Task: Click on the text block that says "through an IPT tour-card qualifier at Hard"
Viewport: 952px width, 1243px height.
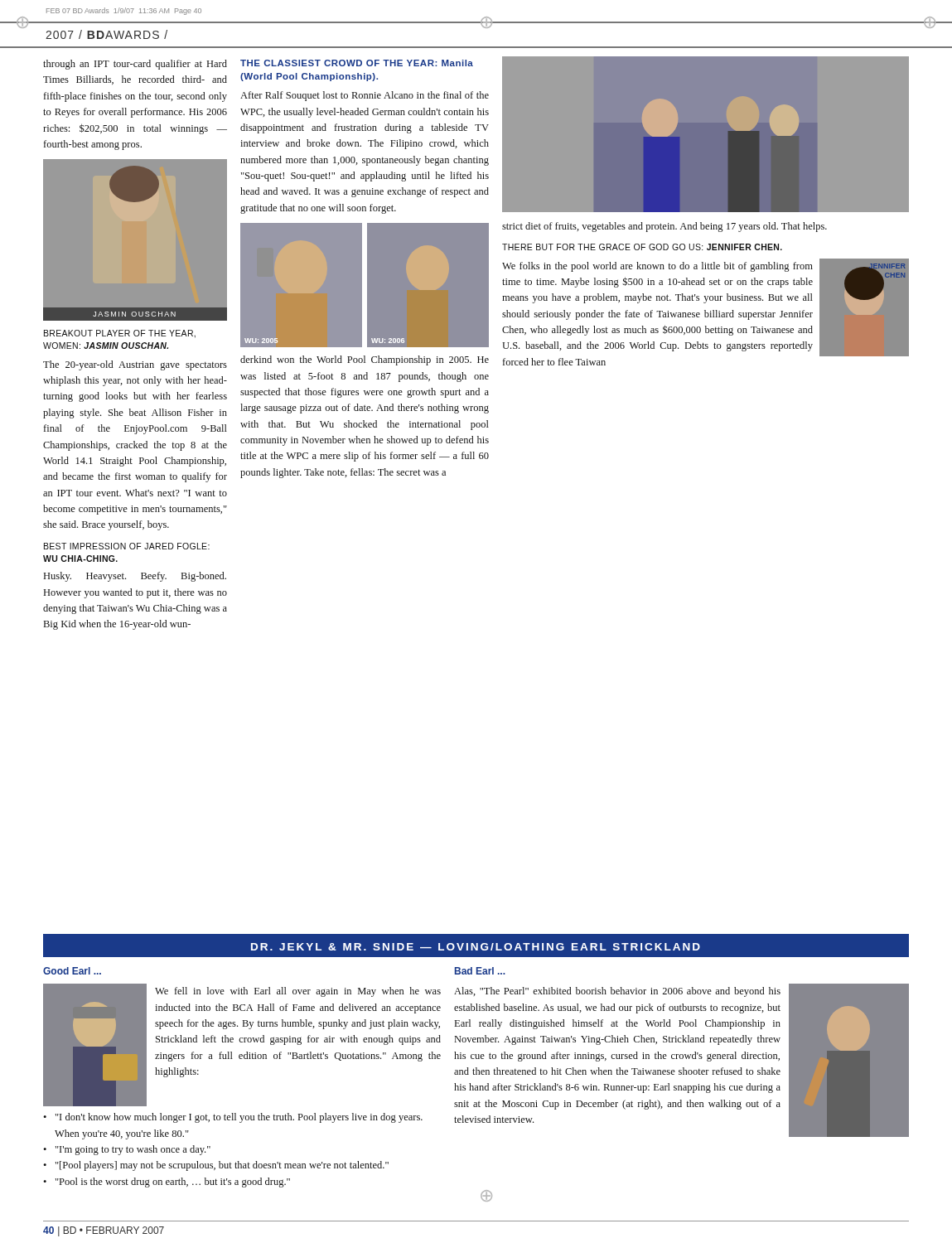Action: (x=135, y=104)
